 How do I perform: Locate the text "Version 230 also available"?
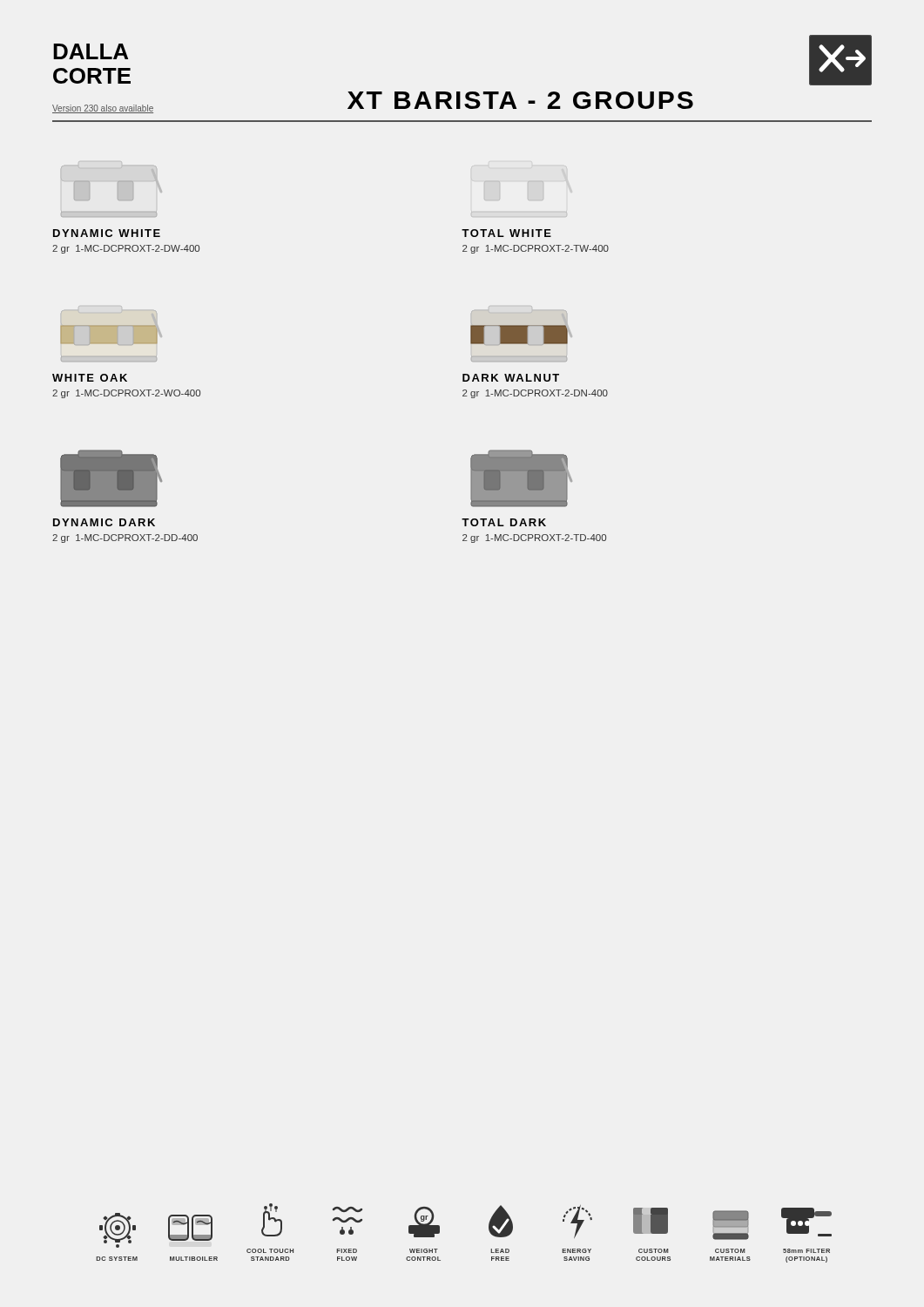tap(103, 108)
